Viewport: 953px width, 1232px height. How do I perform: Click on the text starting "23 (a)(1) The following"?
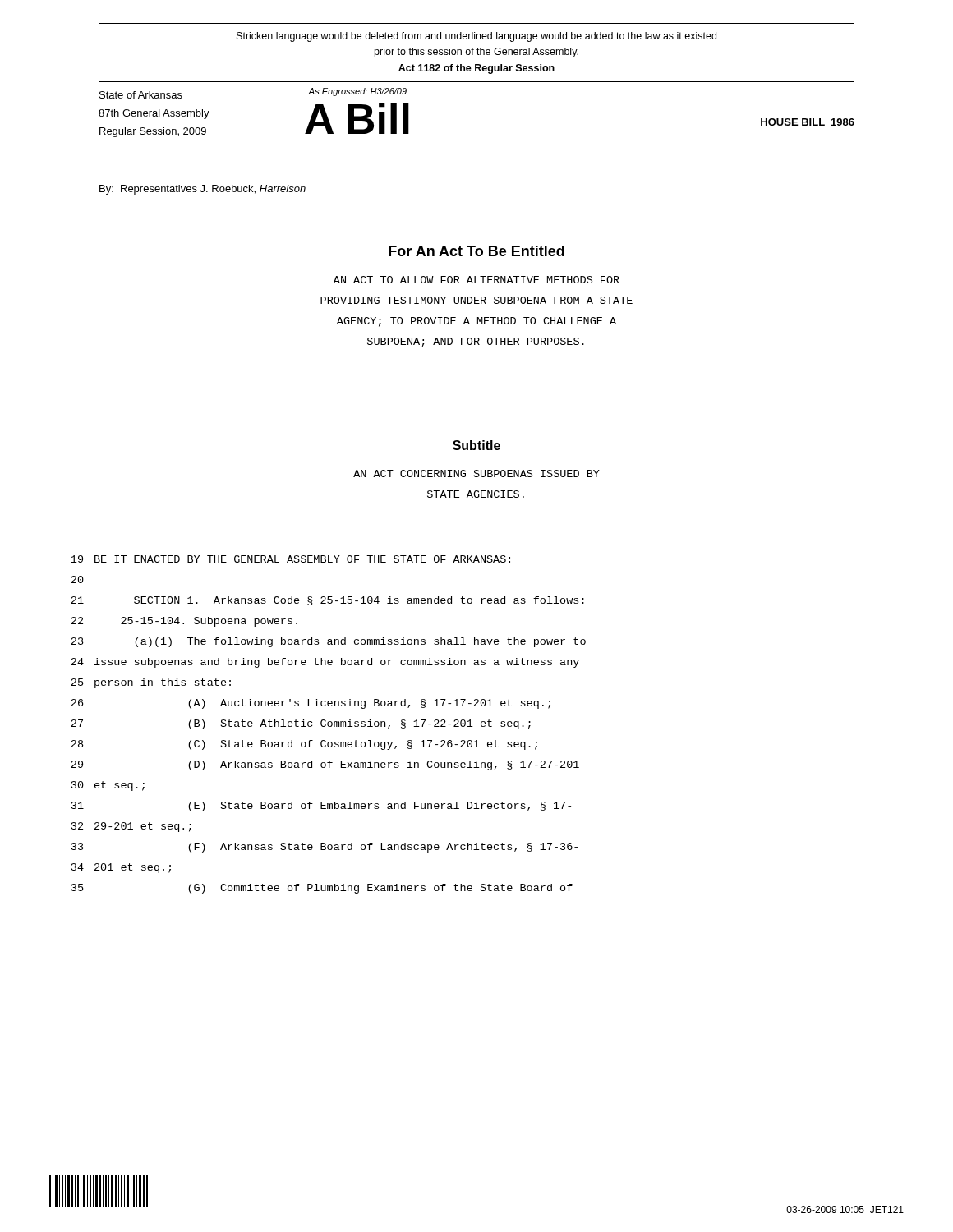476,643
